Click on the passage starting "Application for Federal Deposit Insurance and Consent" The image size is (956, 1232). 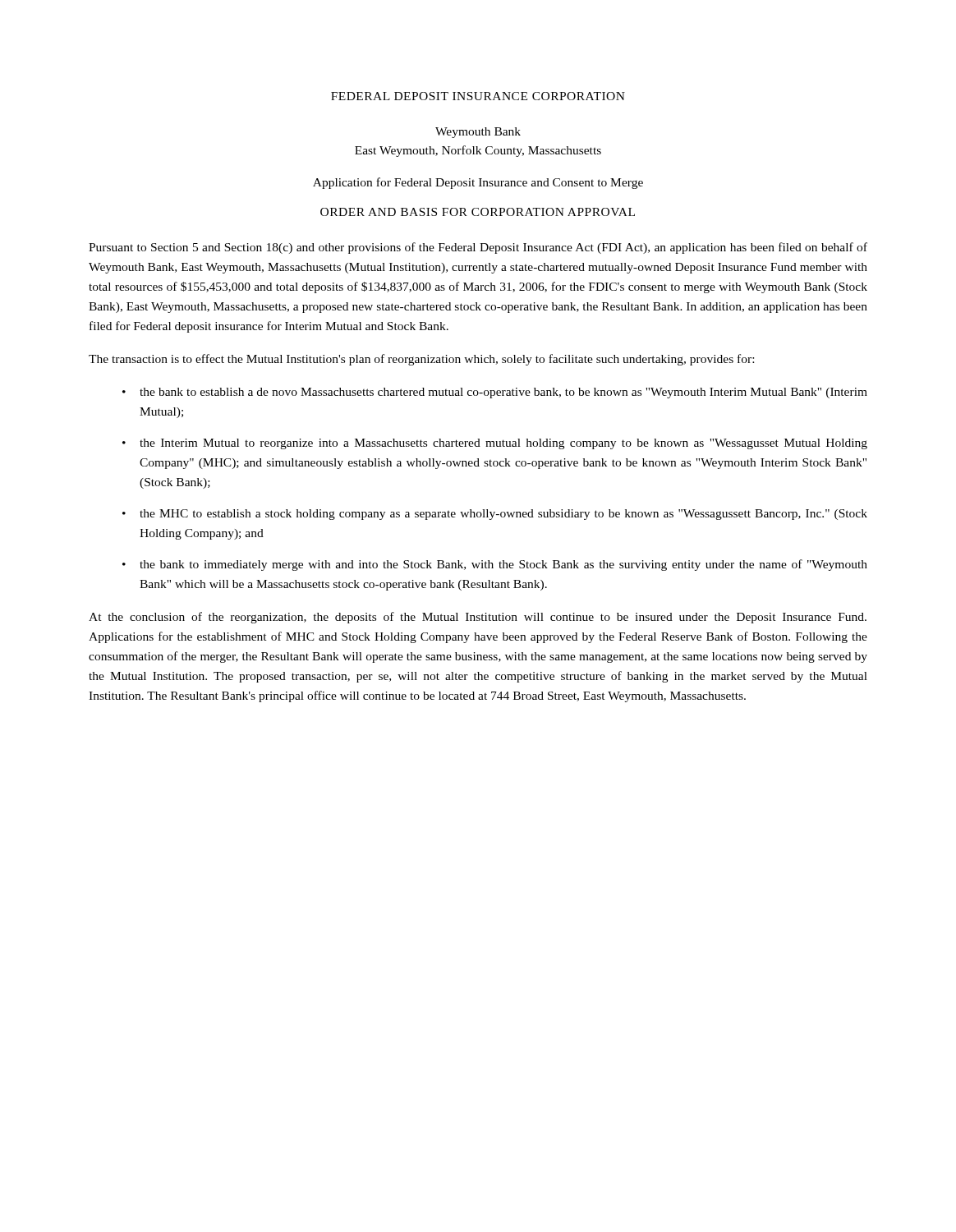point(478,182)
